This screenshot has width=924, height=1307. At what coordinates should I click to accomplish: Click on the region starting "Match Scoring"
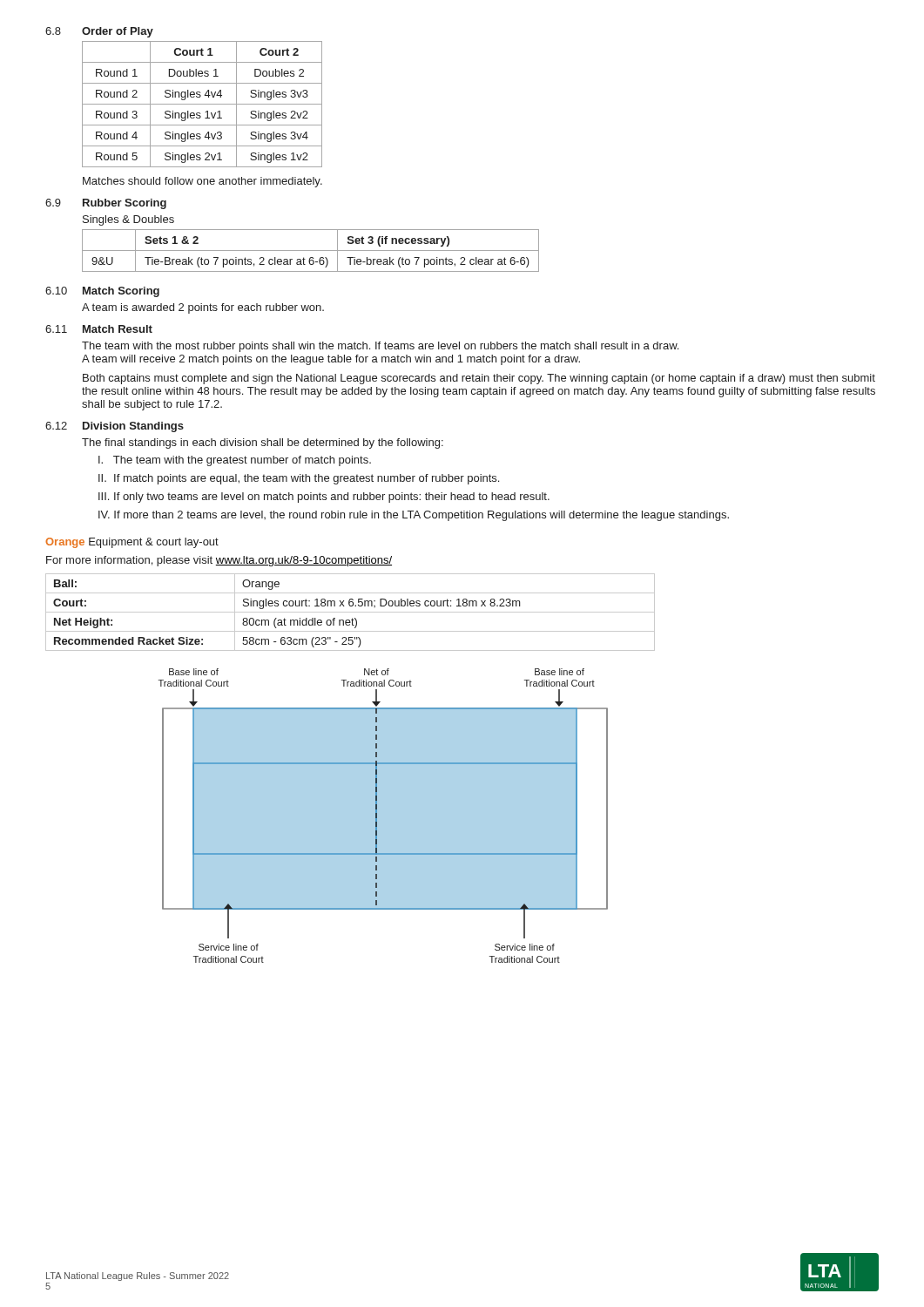121,291
